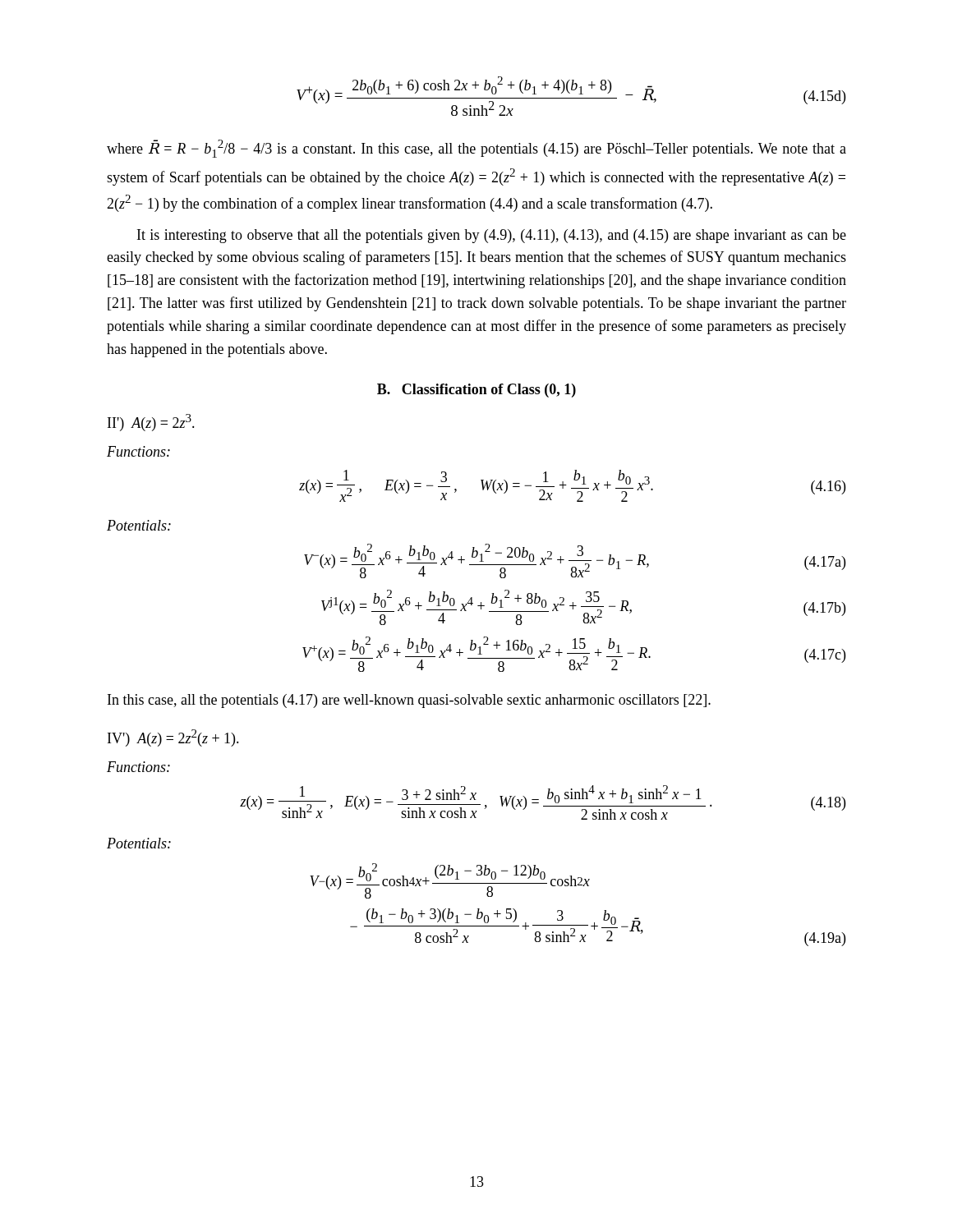Find the formula that reads "V−(x) = b02 8 x6 +"

(x=575, y=562)
